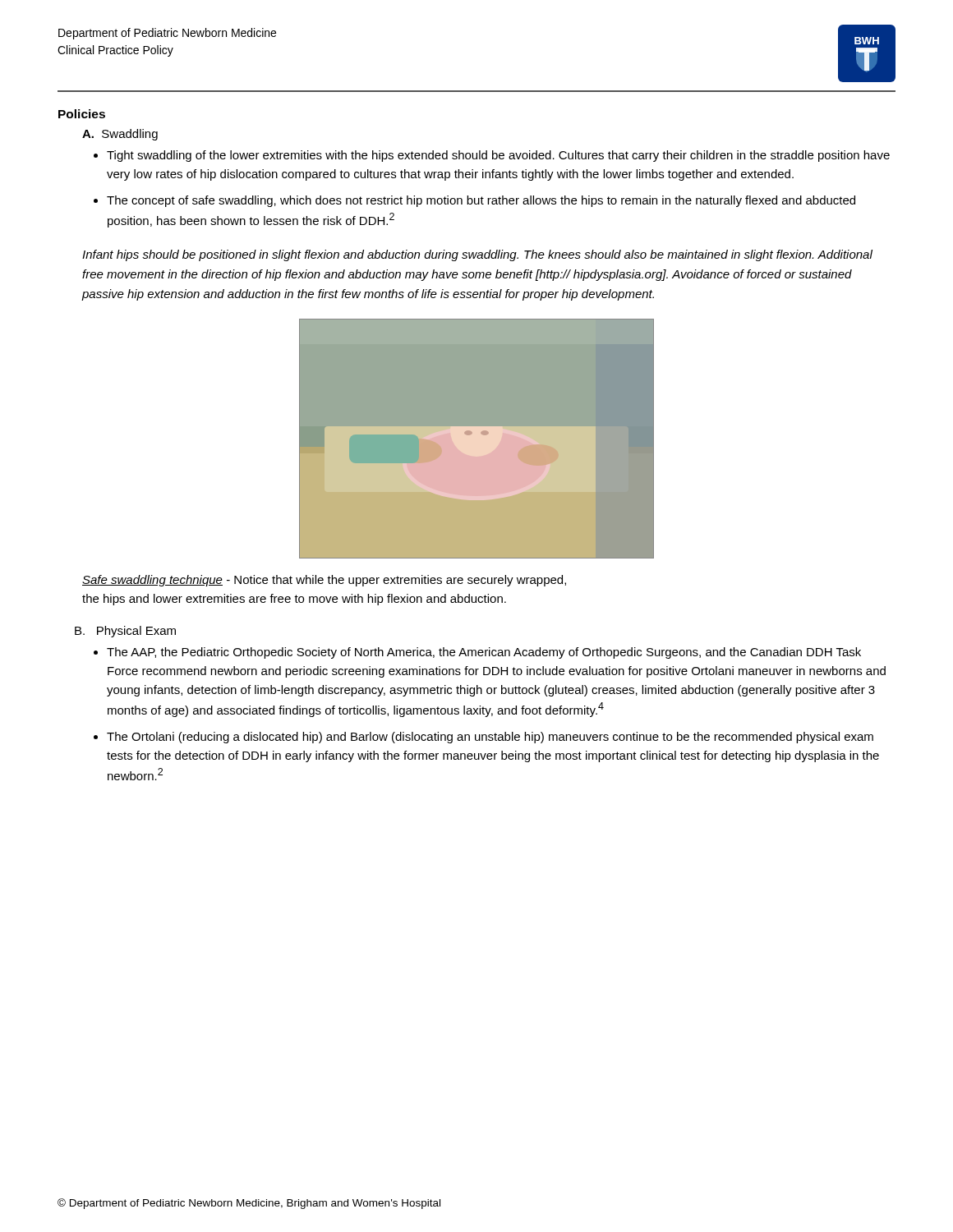Click on the list item containing "The Ortolani (reducing a dislocated hip) and Barlow"

tap(493, 756)
